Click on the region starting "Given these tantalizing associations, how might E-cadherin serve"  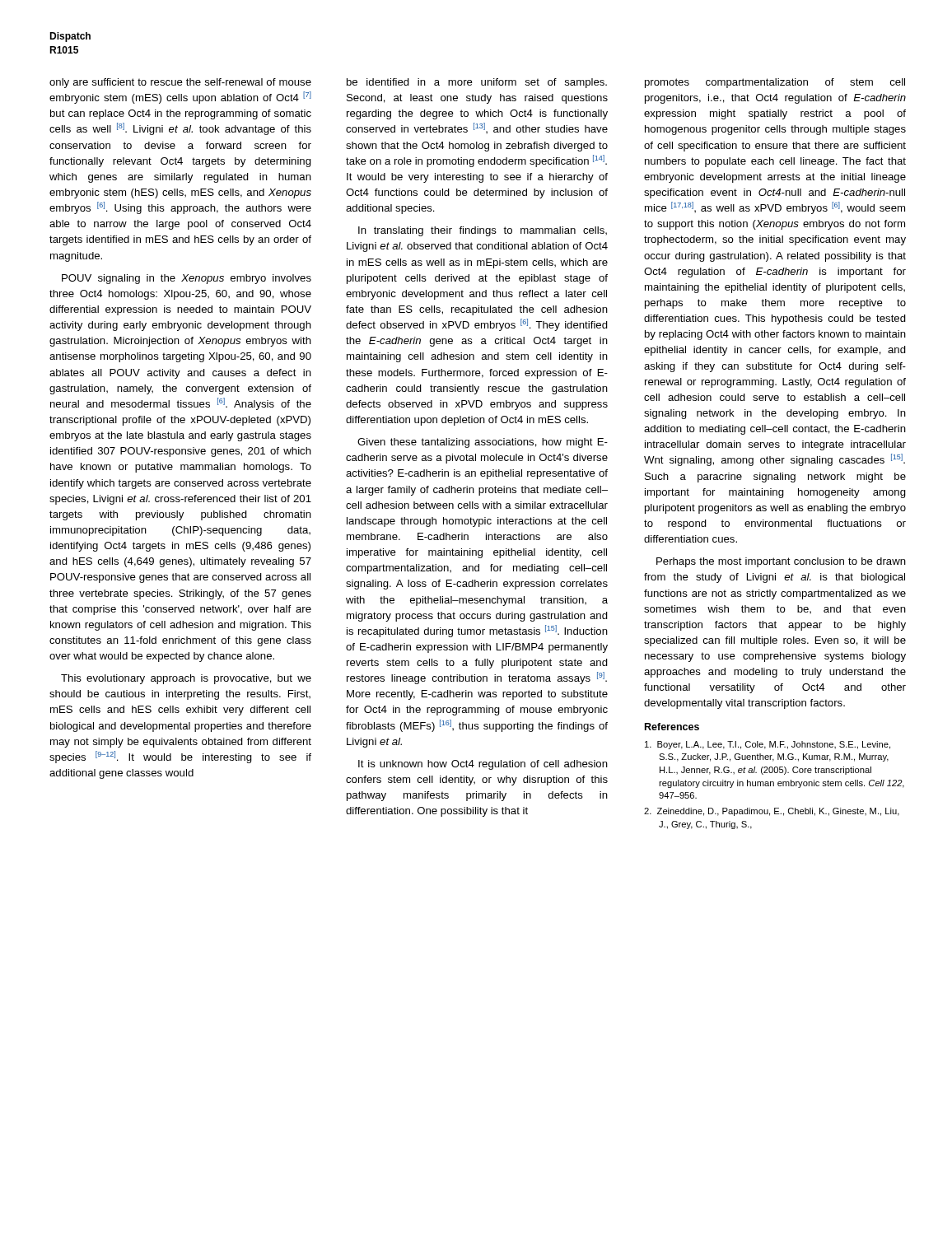(477, 592)
